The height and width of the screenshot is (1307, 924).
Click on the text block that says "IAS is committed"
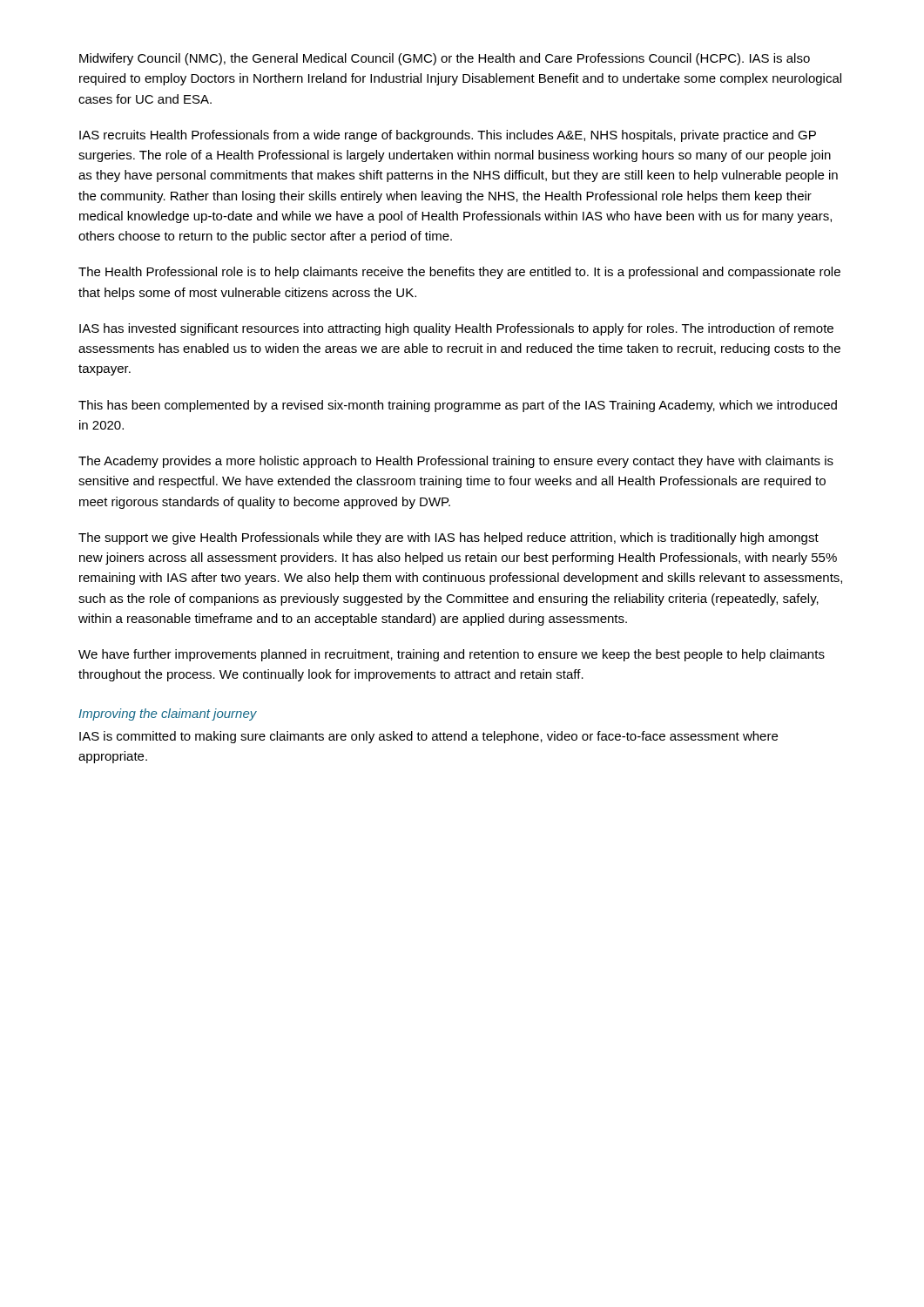(x=428, y=746)
